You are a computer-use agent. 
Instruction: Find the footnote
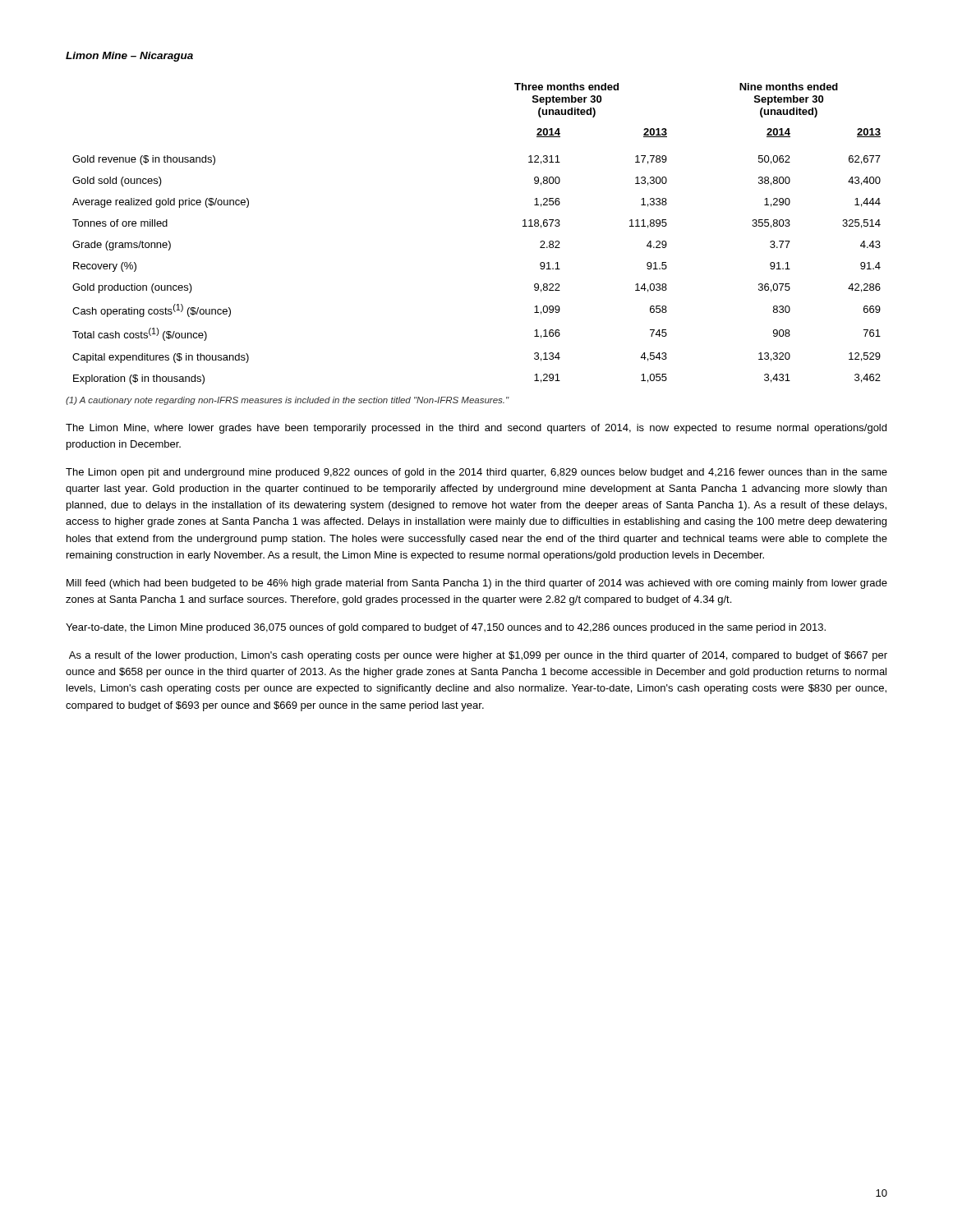click(287, 400)
